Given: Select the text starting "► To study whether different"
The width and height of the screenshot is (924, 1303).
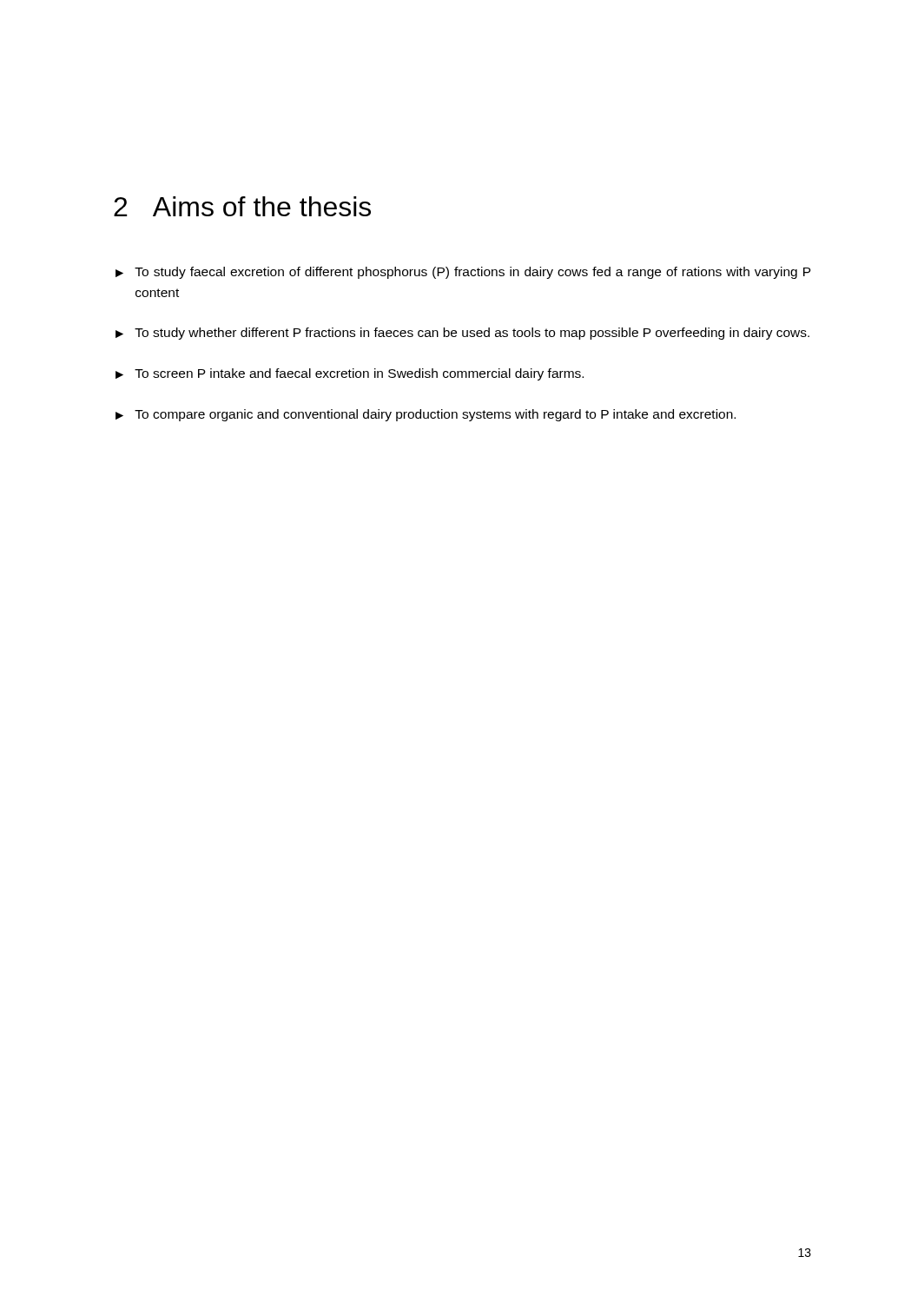Looking at the screenshot, I should tap(462, 333).
